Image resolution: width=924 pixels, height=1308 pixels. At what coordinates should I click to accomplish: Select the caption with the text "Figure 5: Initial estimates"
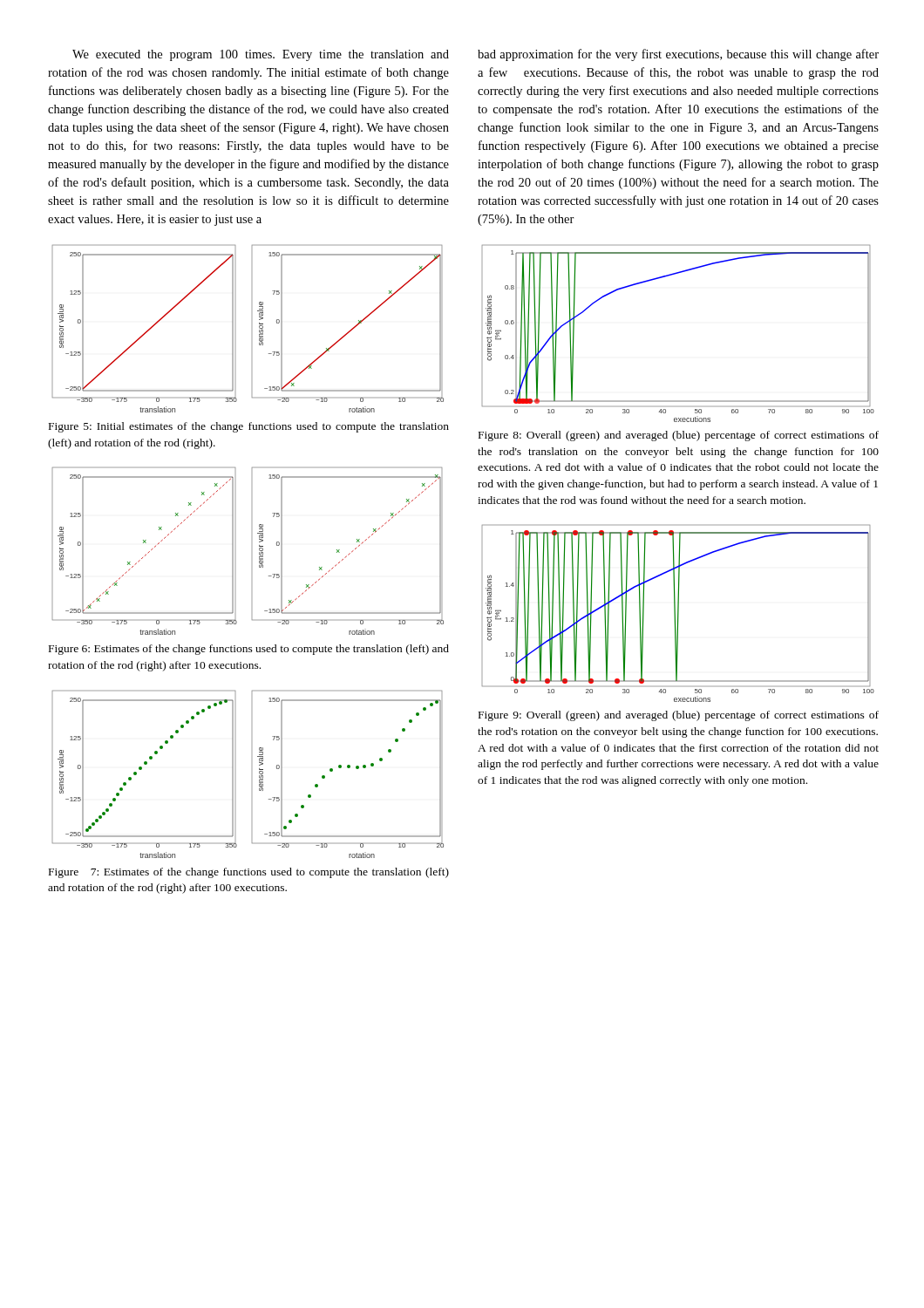pos(248,434)
